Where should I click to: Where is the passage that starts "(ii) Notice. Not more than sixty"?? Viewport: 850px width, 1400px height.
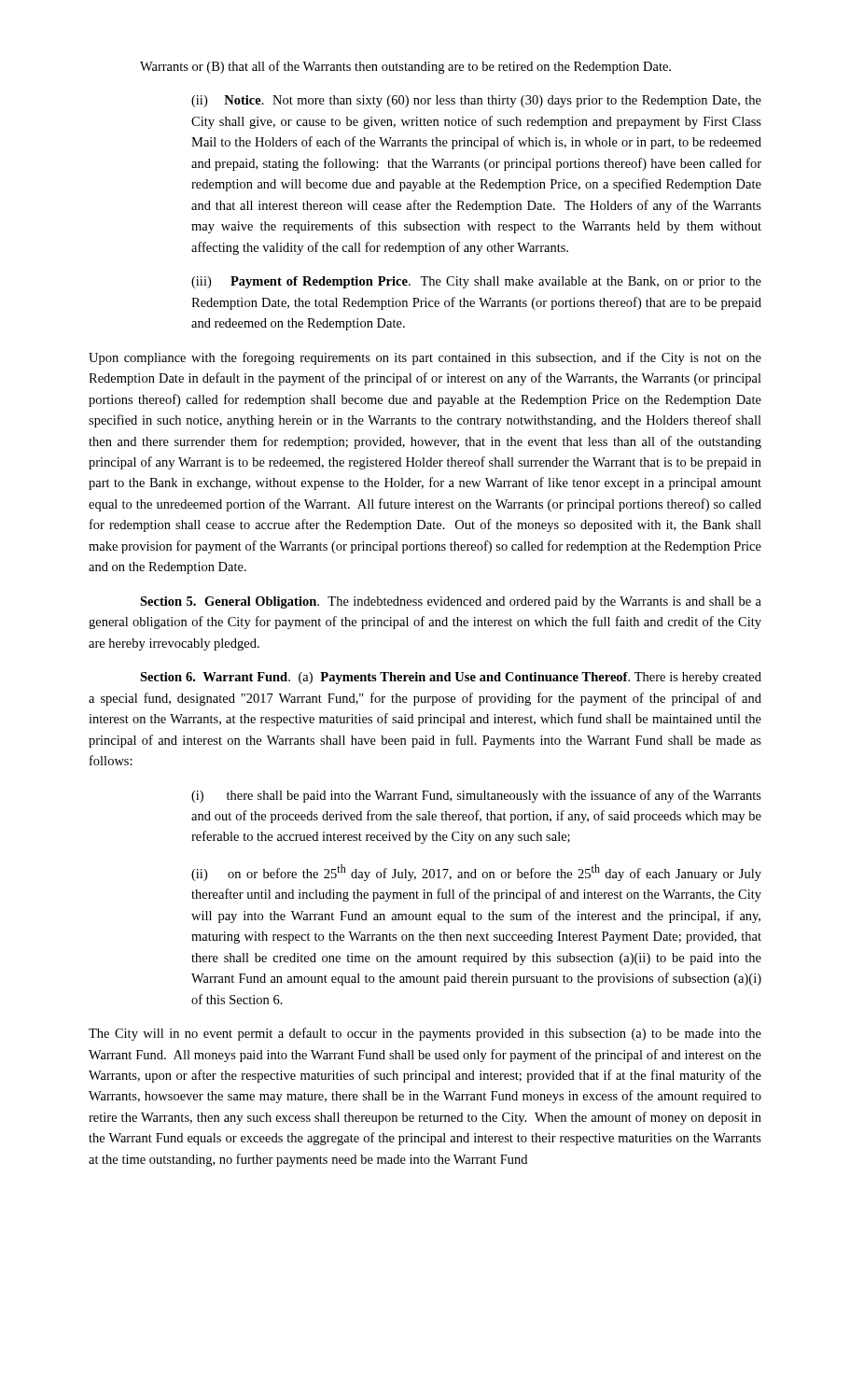476,174
